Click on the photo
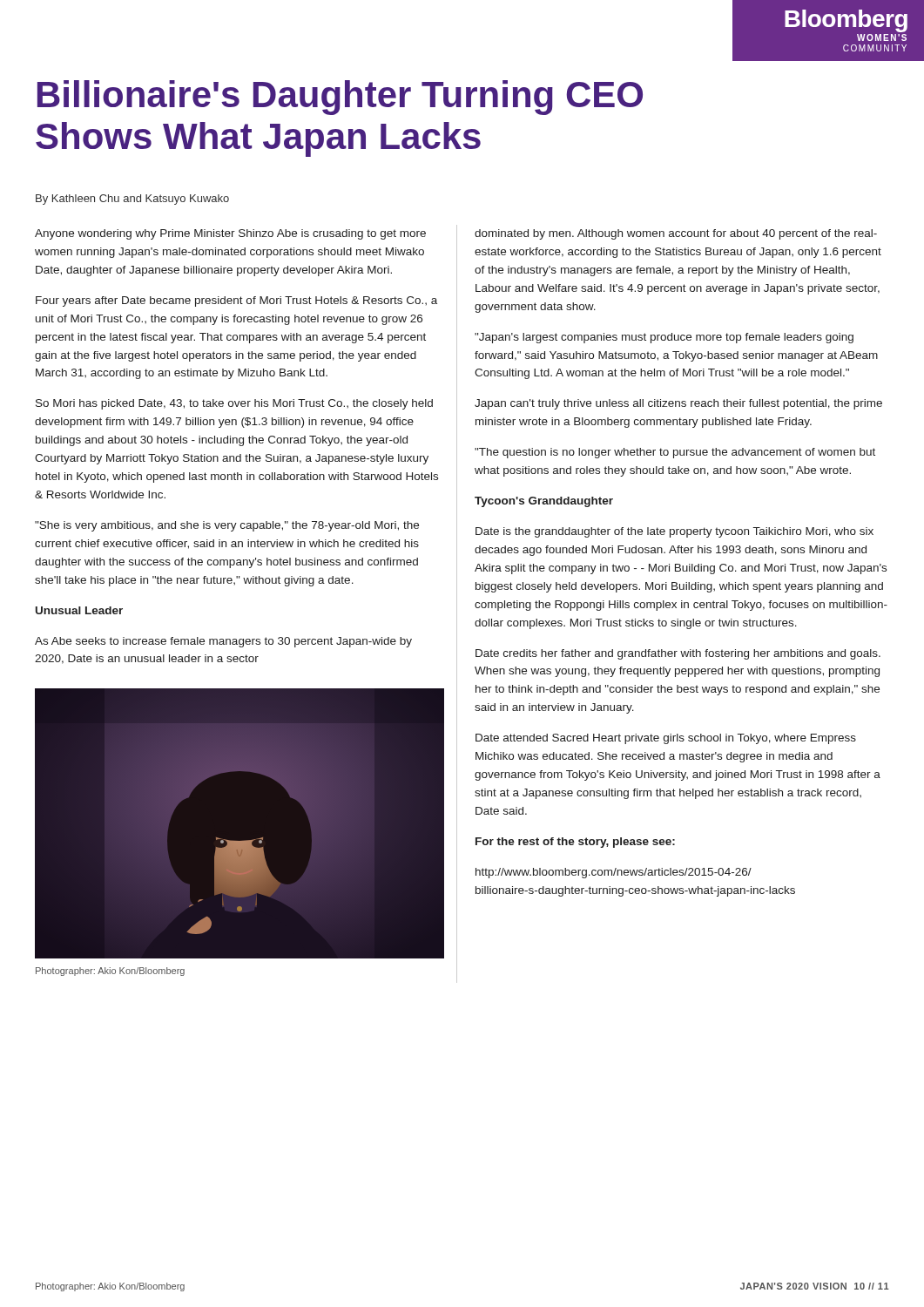The image size is (924, 1307). (240, 823)
